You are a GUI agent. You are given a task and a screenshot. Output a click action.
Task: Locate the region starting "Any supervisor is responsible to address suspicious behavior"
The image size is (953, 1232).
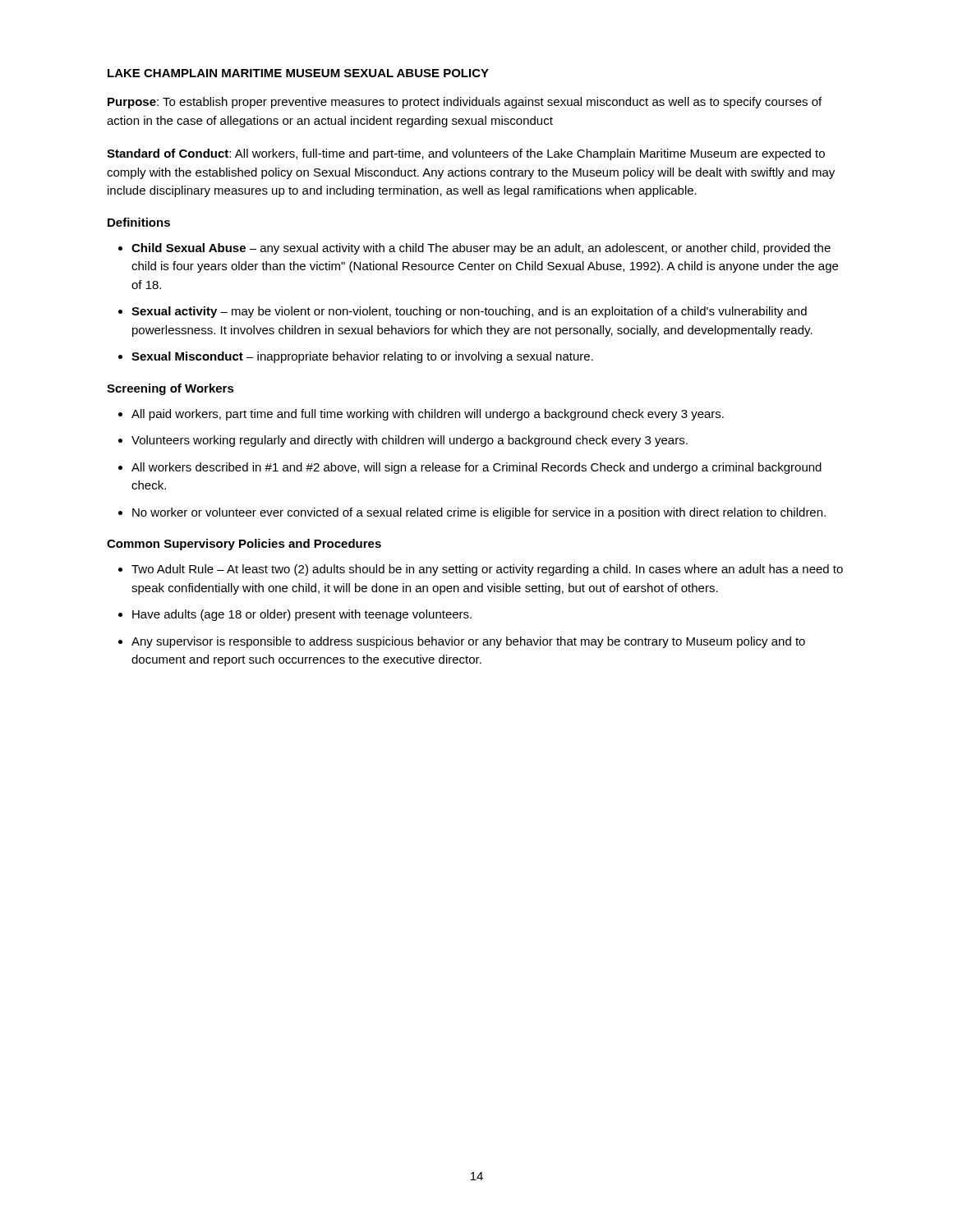coord(468,650)
